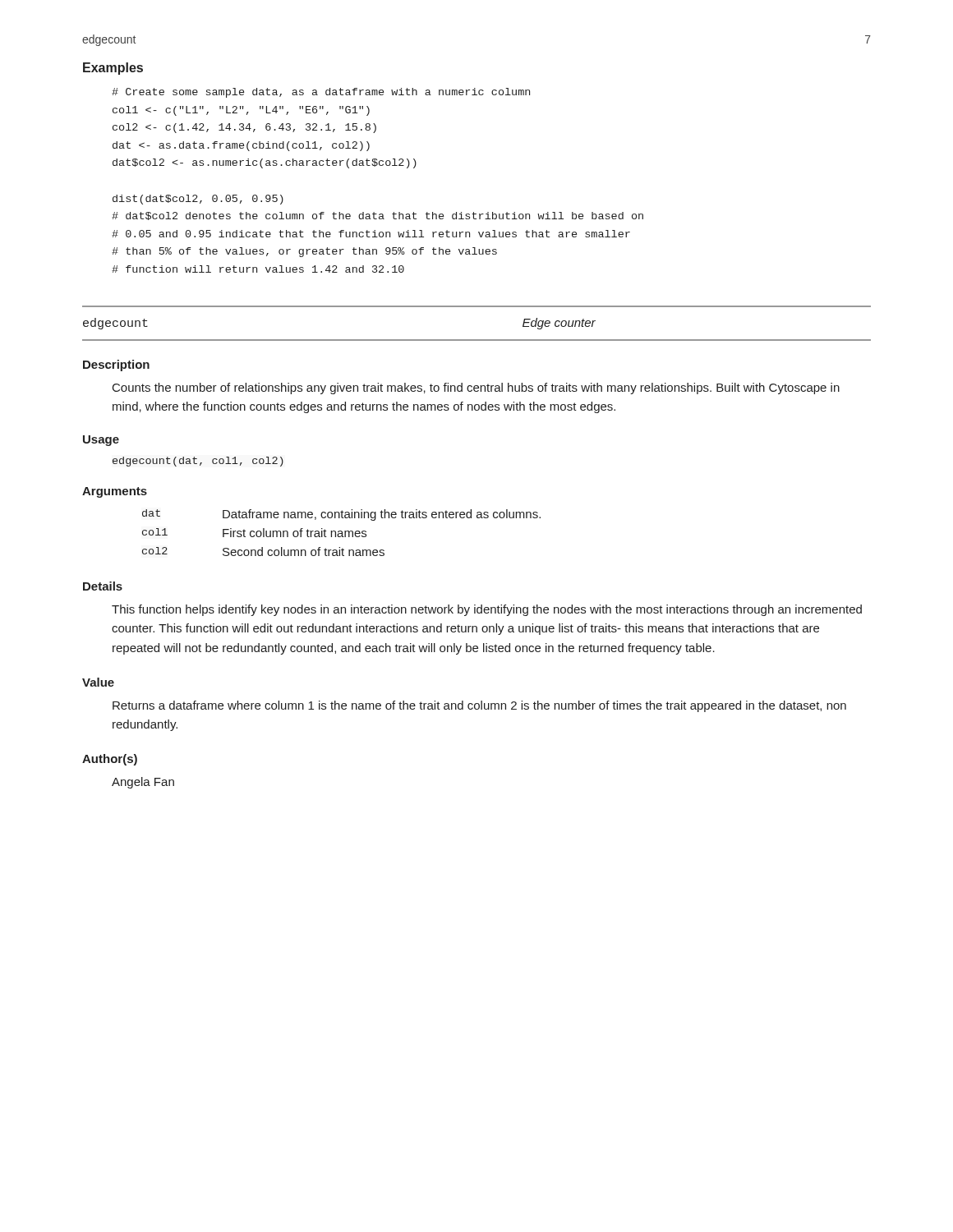The height and width of the screenshot is (1232, 953).
Task: Find the block on this page that starts "Counts the number of relationships"
Action: point(476,396)
